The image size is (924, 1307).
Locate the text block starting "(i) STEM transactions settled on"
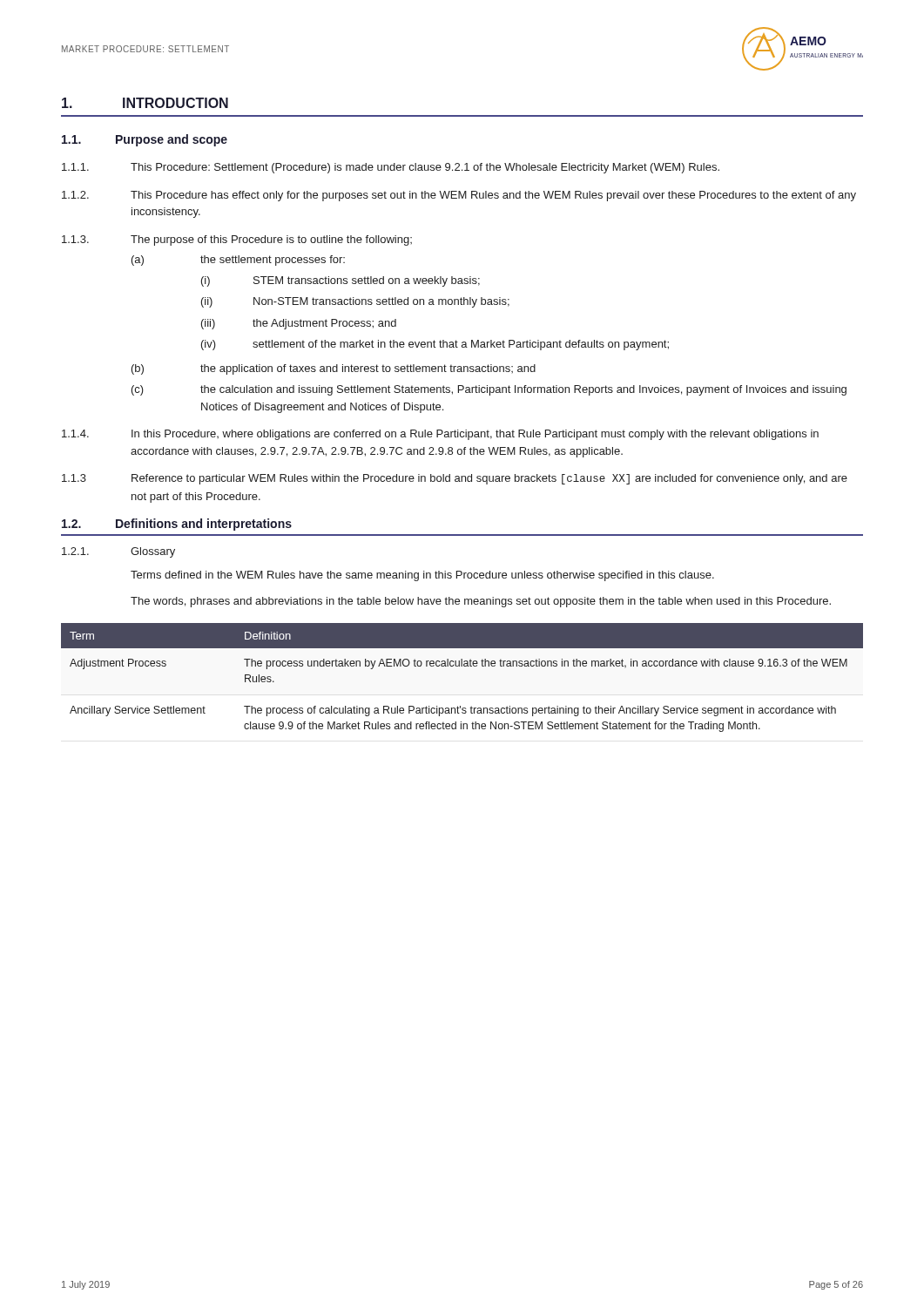pos(341,281)
